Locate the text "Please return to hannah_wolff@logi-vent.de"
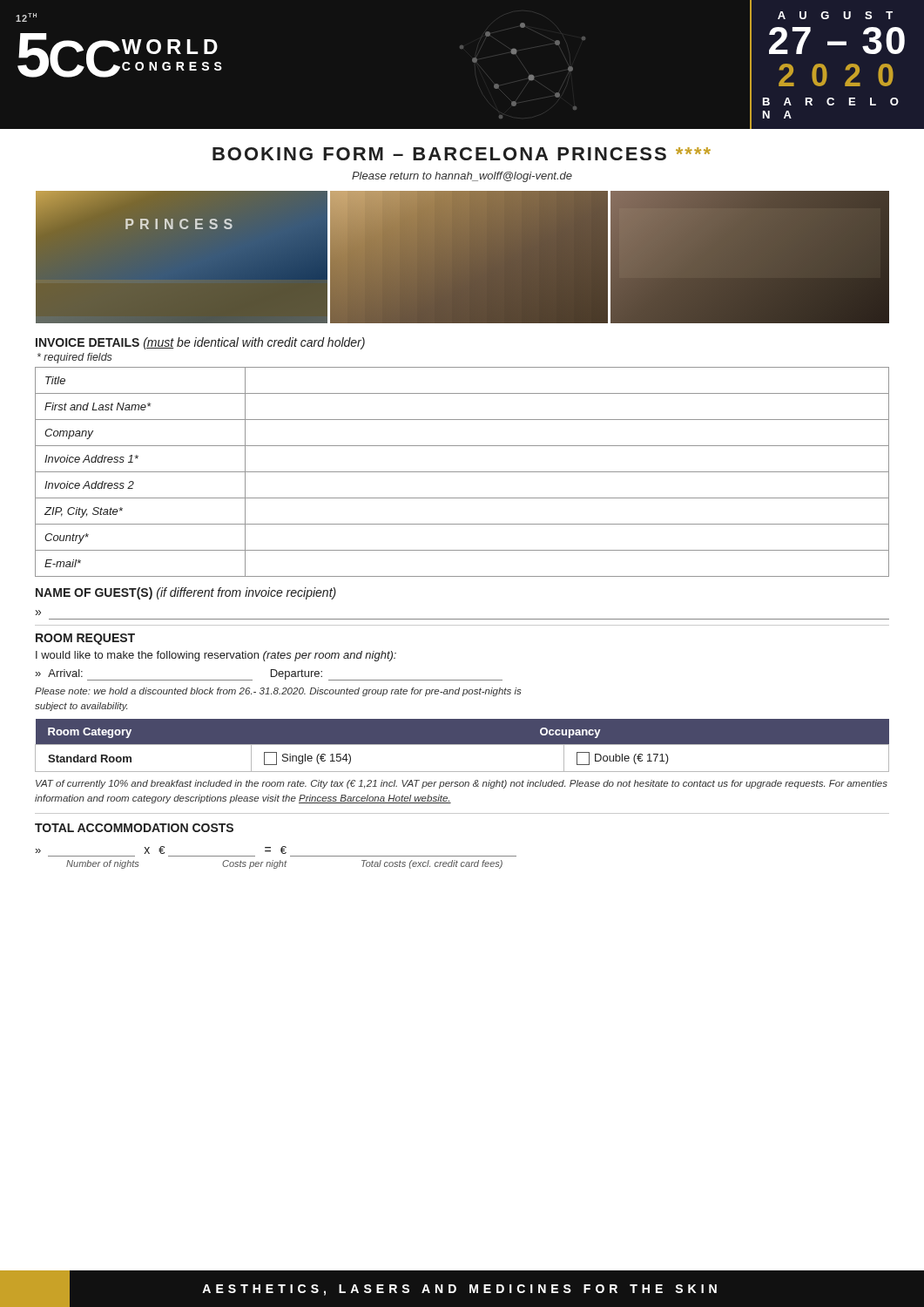This screenshot has width=924, height=1307. pyautogui.click(x=462, y=176)
